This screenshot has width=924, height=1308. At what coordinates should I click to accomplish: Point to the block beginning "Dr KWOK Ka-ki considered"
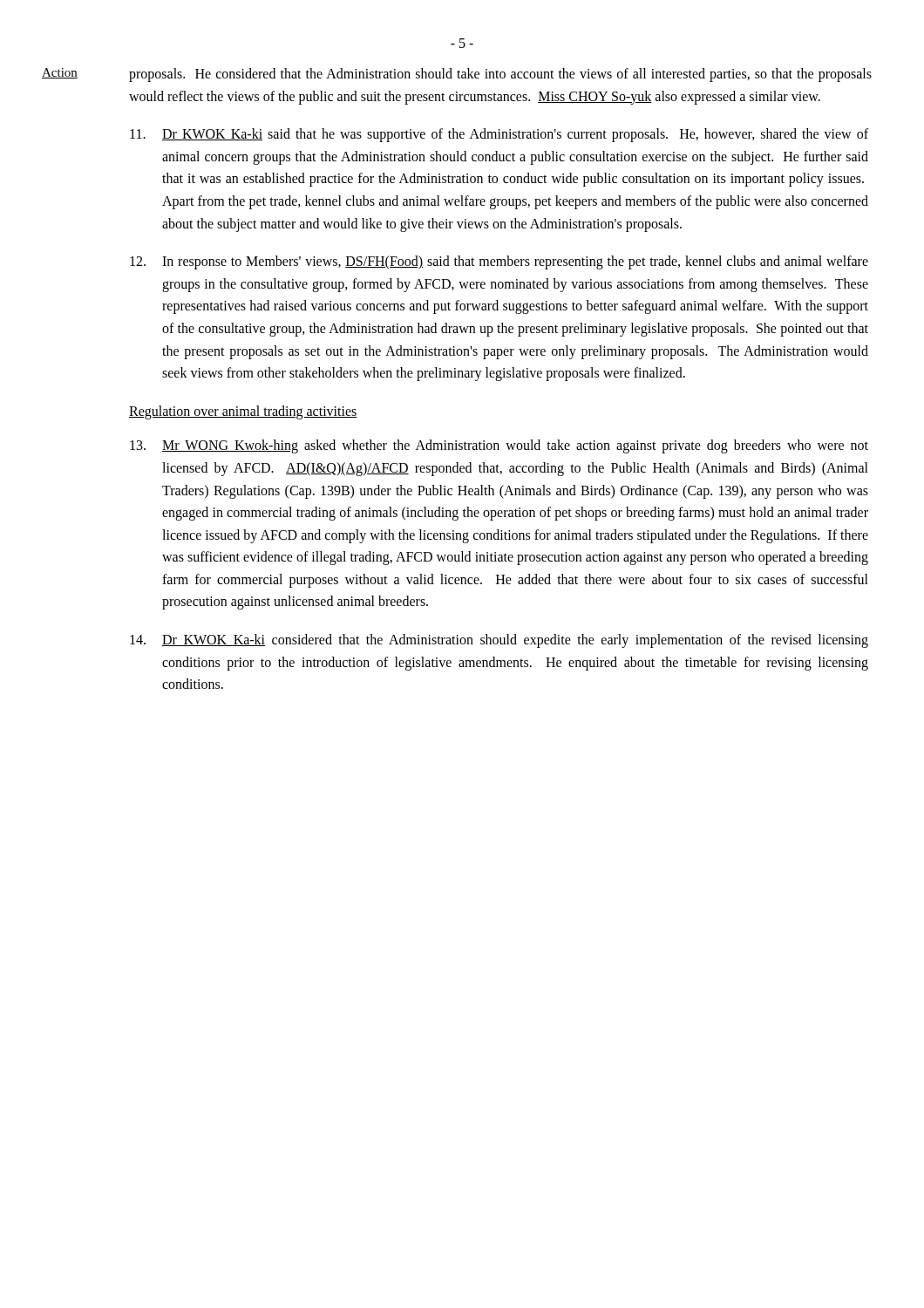pos(499,662)
